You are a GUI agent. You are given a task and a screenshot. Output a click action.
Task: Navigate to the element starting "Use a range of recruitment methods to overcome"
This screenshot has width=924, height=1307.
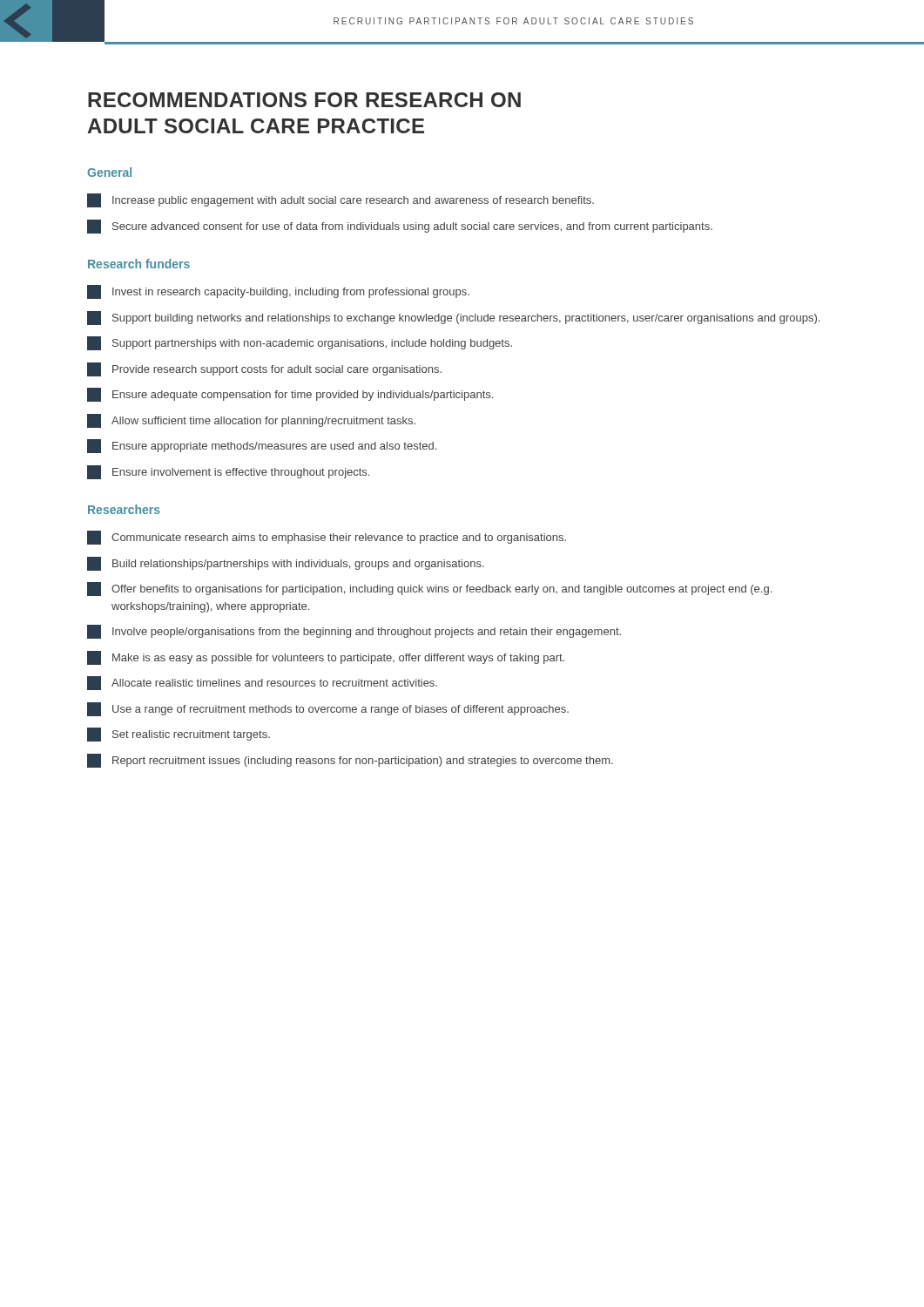471,709
